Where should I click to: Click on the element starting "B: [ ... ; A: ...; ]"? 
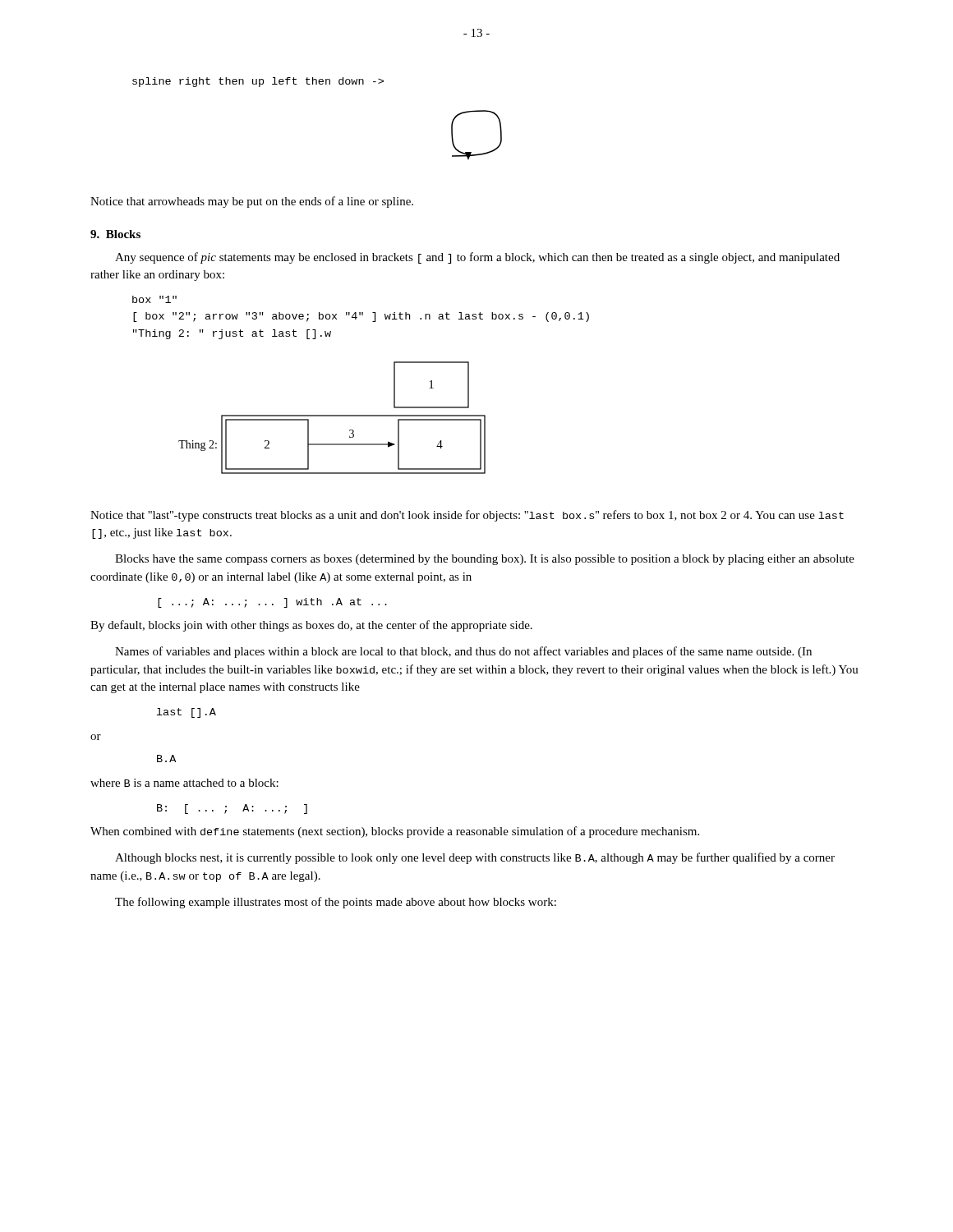(161, 809)
